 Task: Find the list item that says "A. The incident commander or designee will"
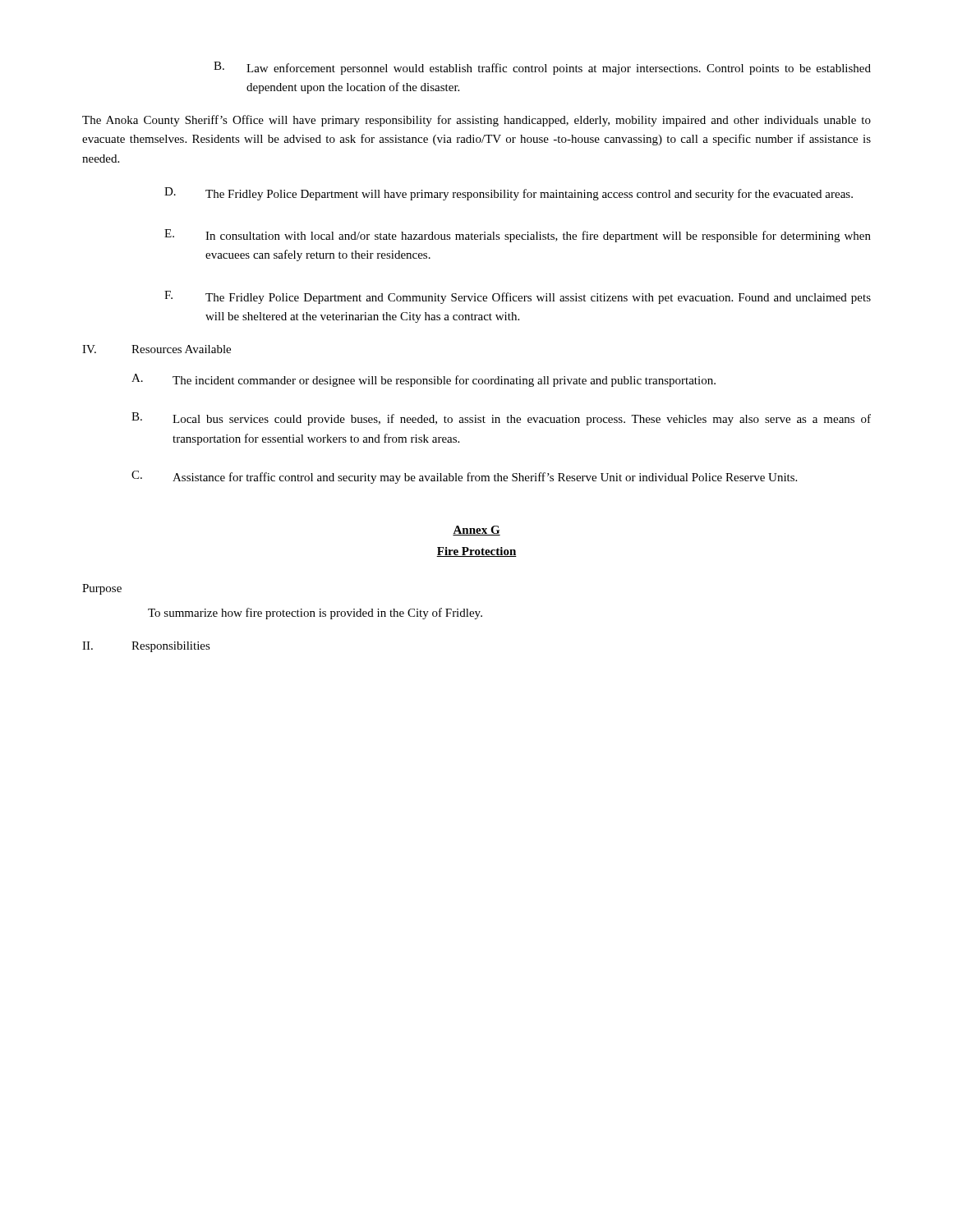501,381
